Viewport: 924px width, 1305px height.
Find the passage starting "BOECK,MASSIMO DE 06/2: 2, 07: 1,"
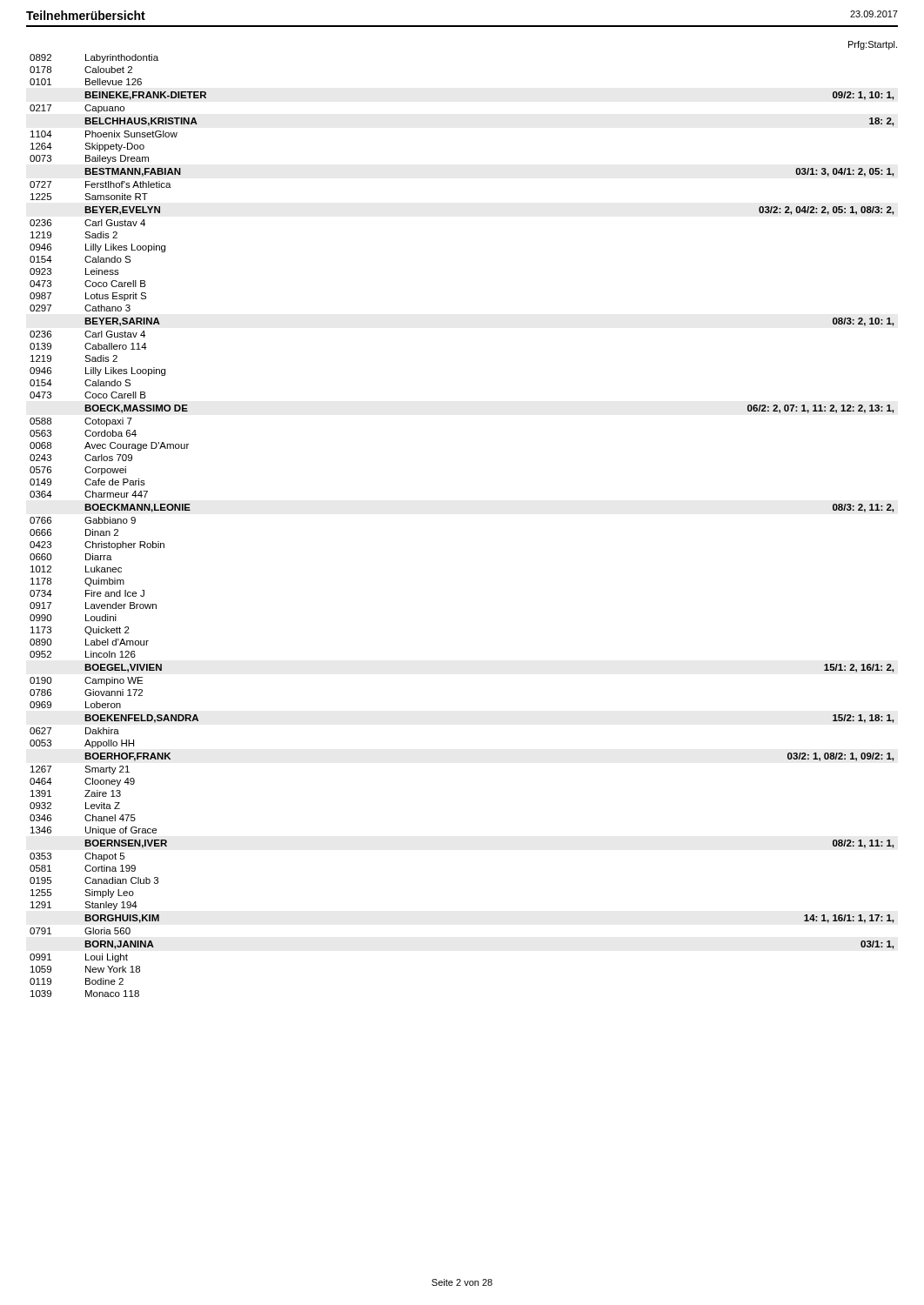131,408
